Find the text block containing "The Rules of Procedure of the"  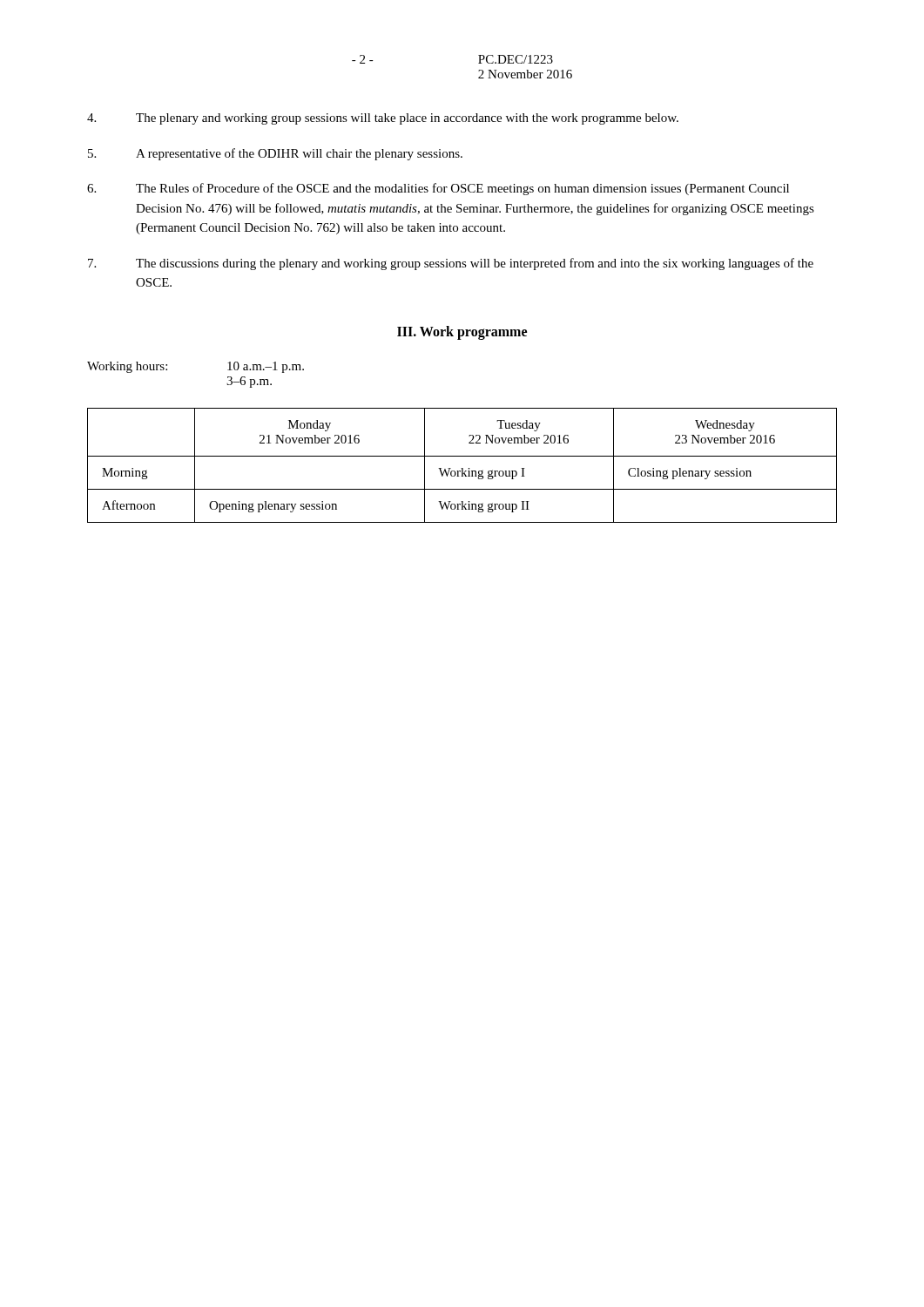(462, 208)
